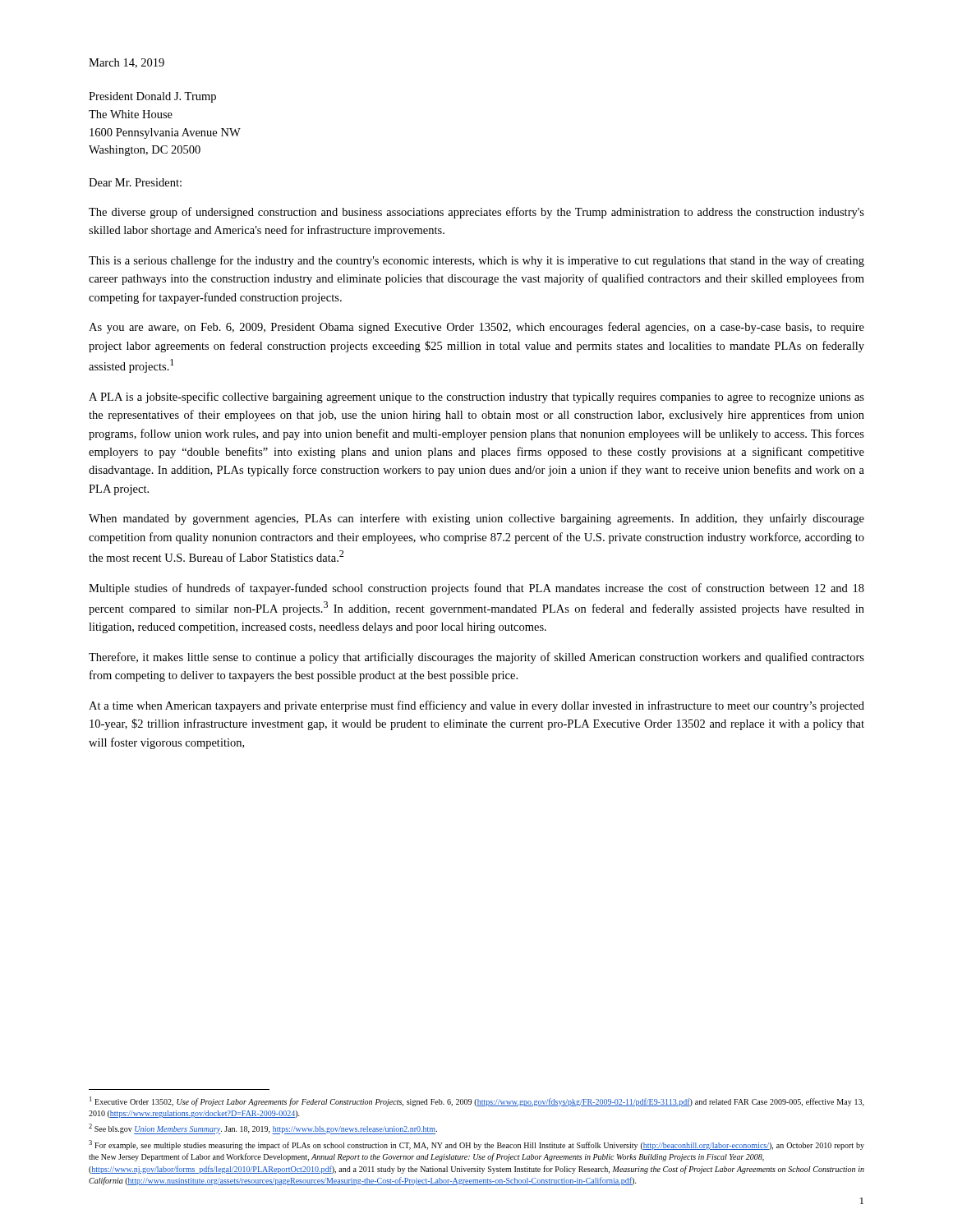This screenshot has width=953, height=1232.
Task: Locate the passage starting "Multiple studies of"
Action: [x=476, y=607]
